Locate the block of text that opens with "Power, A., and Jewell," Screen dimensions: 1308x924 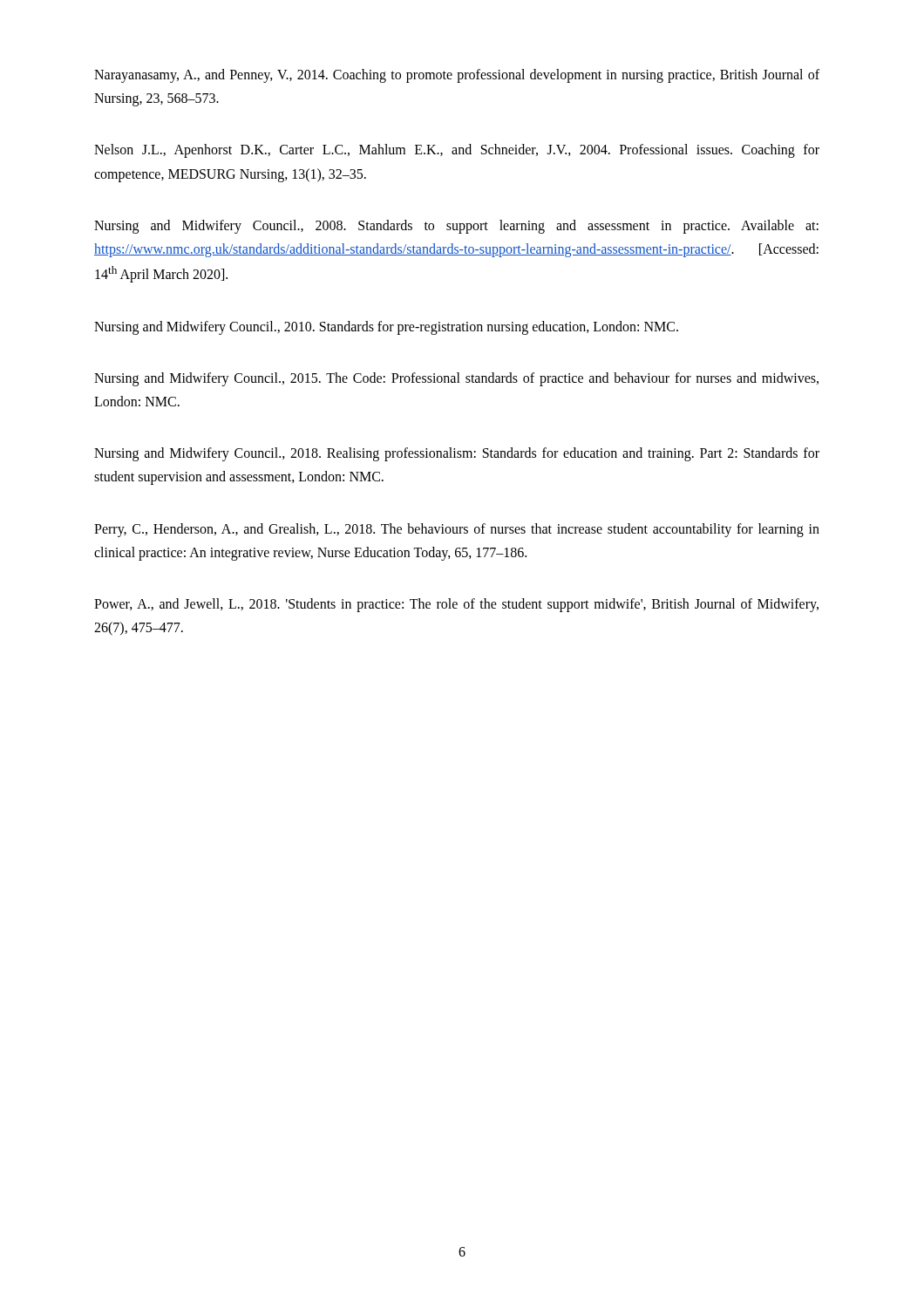tap(457, 616)
